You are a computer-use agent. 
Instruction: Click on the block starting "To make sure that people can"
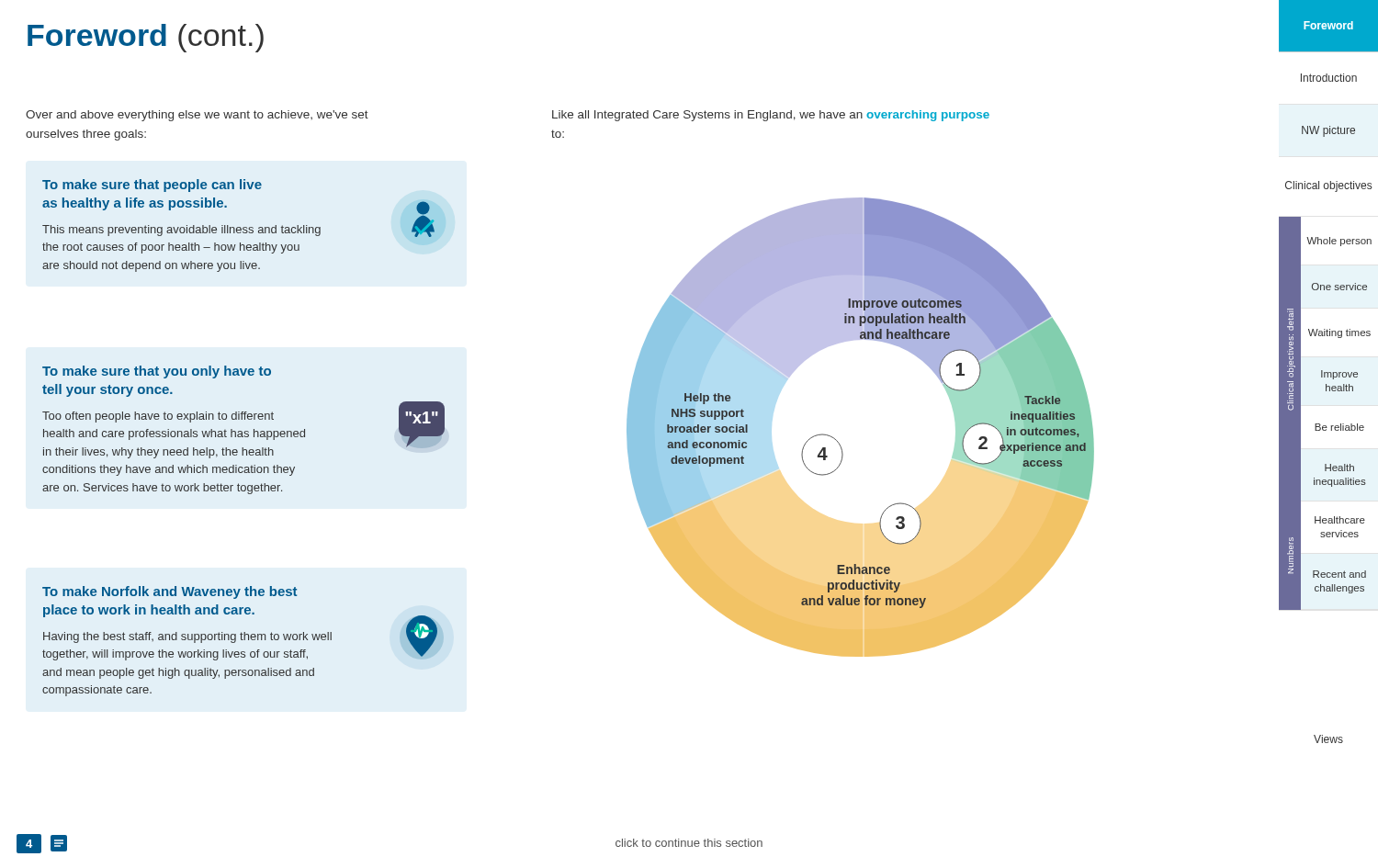[x=250, y=225]
